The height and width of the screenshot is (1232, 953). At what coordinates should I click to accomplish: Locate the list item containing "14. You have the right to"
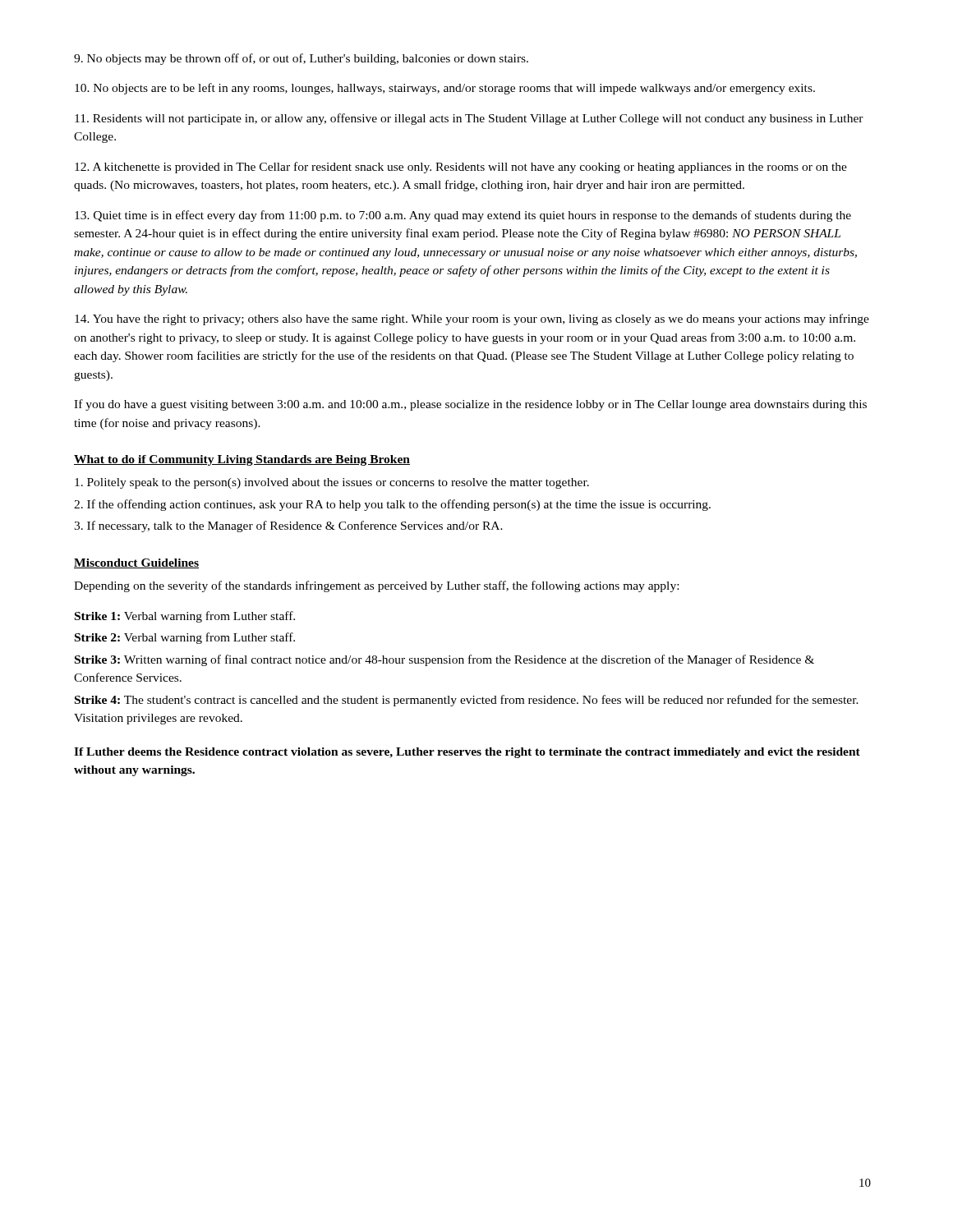click(471, 346)
